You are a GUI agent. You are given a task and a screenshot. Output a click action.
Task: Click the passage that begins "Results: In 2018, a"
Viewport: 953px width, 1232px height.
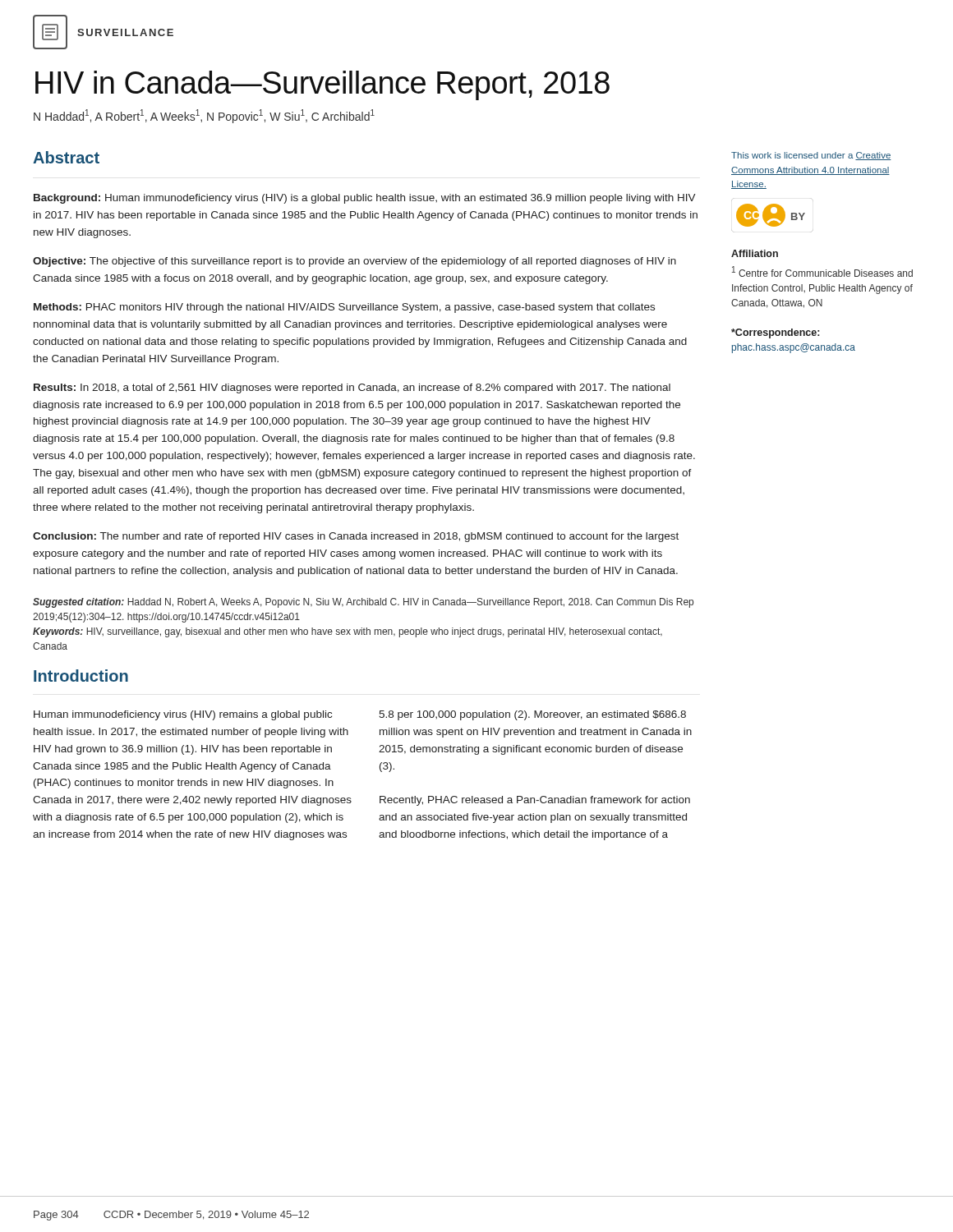(364, 447)
